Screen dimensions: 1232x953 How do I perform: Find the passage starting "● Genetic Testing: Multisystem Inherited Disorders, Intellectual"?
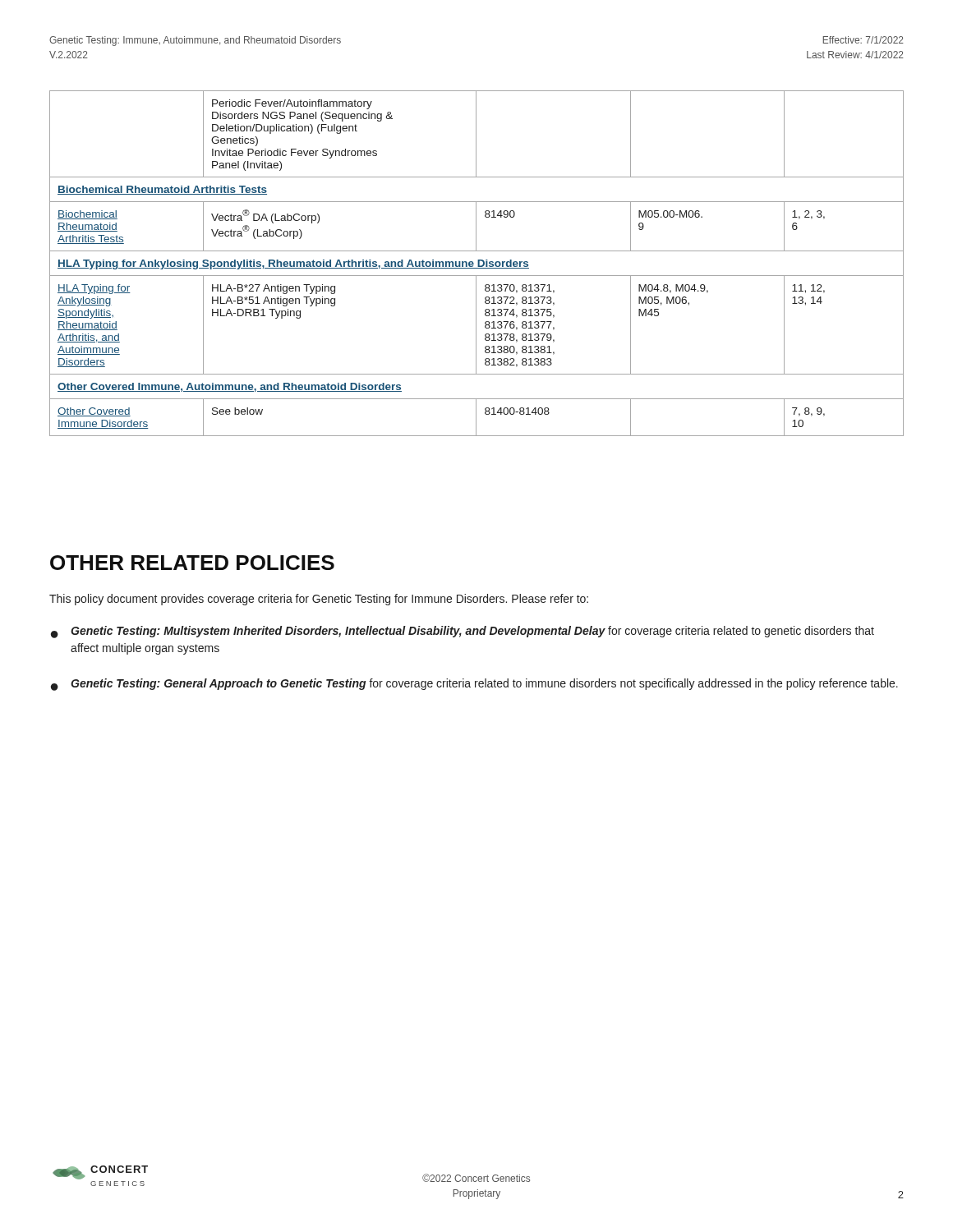476,640
